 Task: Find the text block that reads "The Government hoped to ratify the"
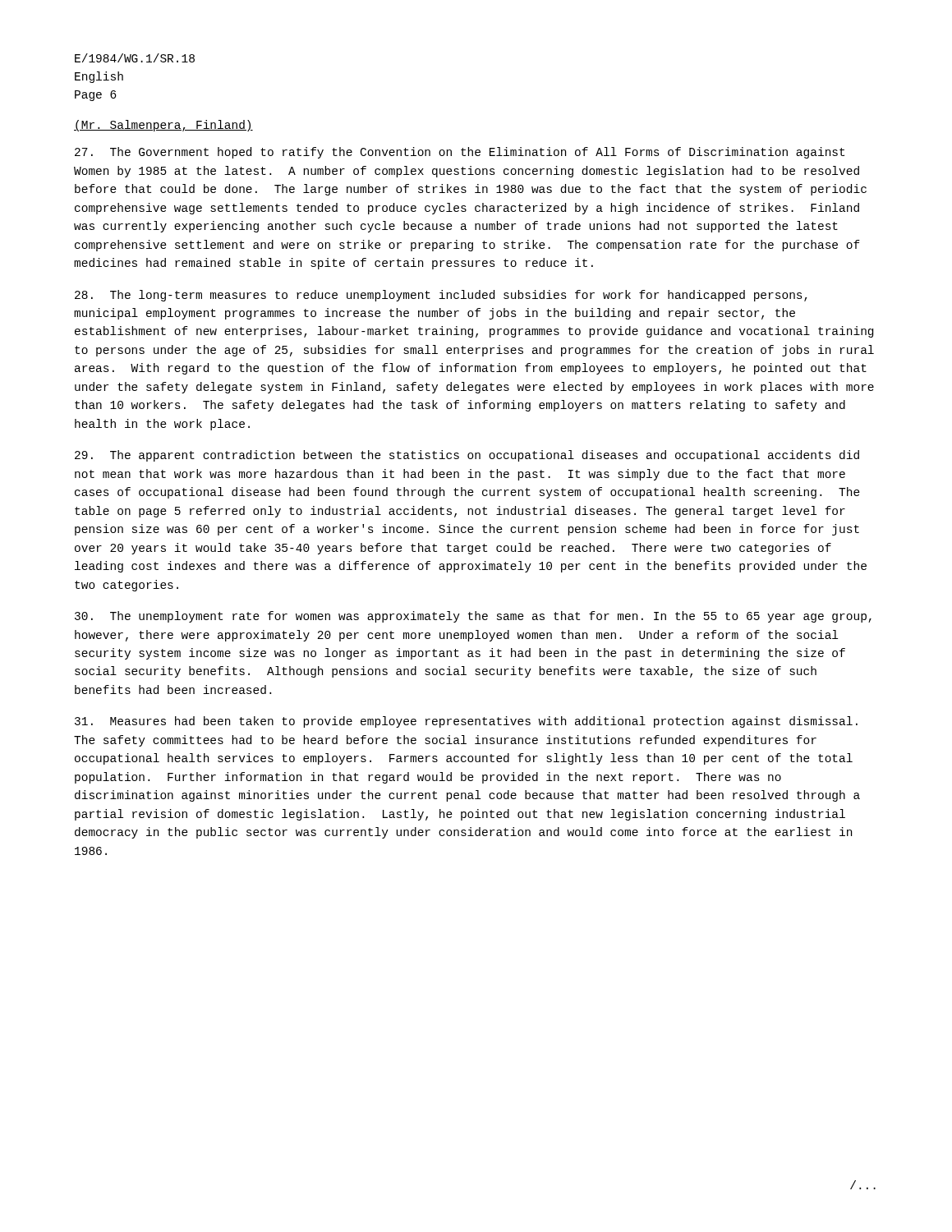click(x=471, y=208)
